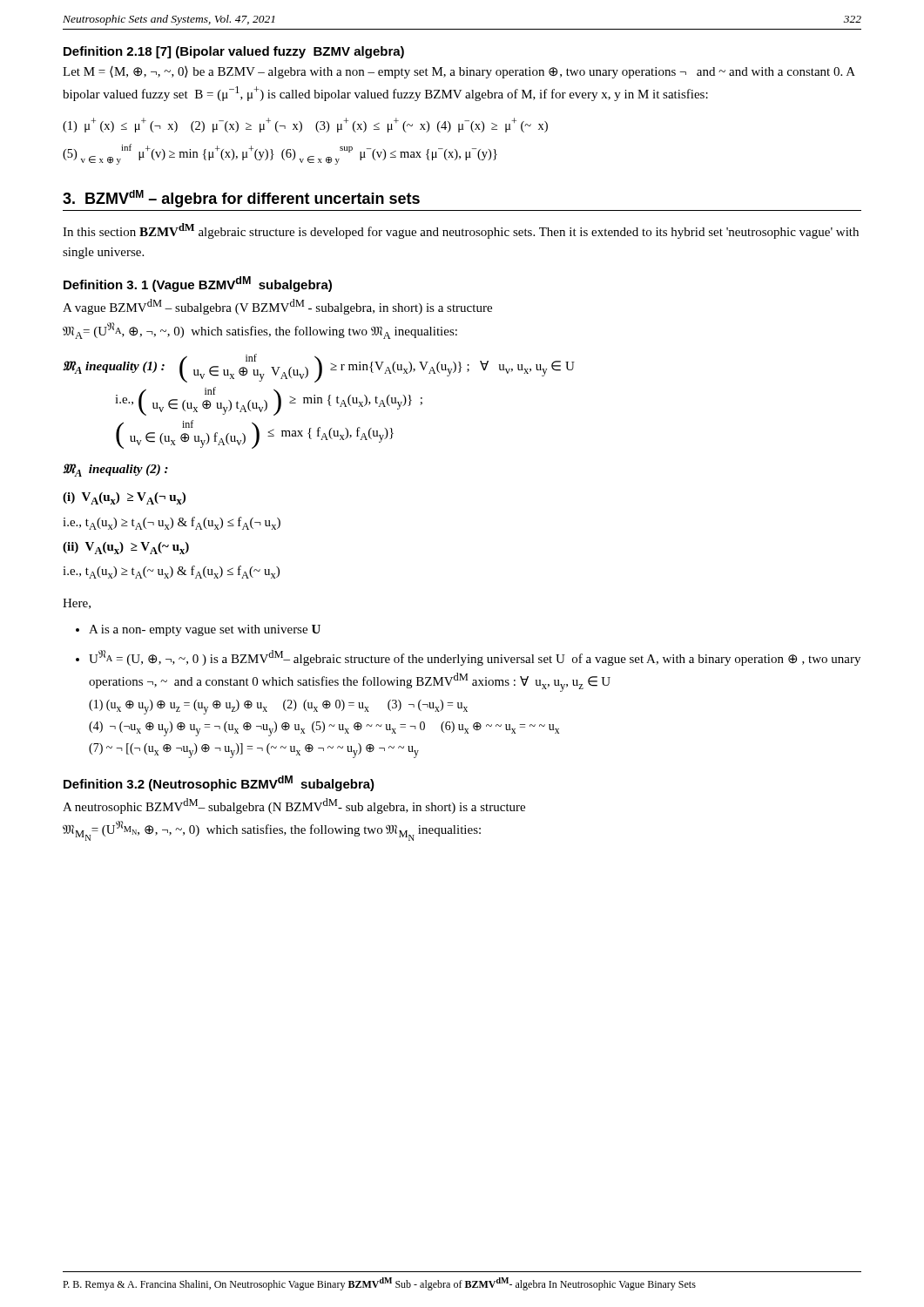The image size is (924, 1307).
Task: Locate the formula that opens with "𝔐A inequality (1) : ( inf uv ∈"
Action: (x=319, y=368)
